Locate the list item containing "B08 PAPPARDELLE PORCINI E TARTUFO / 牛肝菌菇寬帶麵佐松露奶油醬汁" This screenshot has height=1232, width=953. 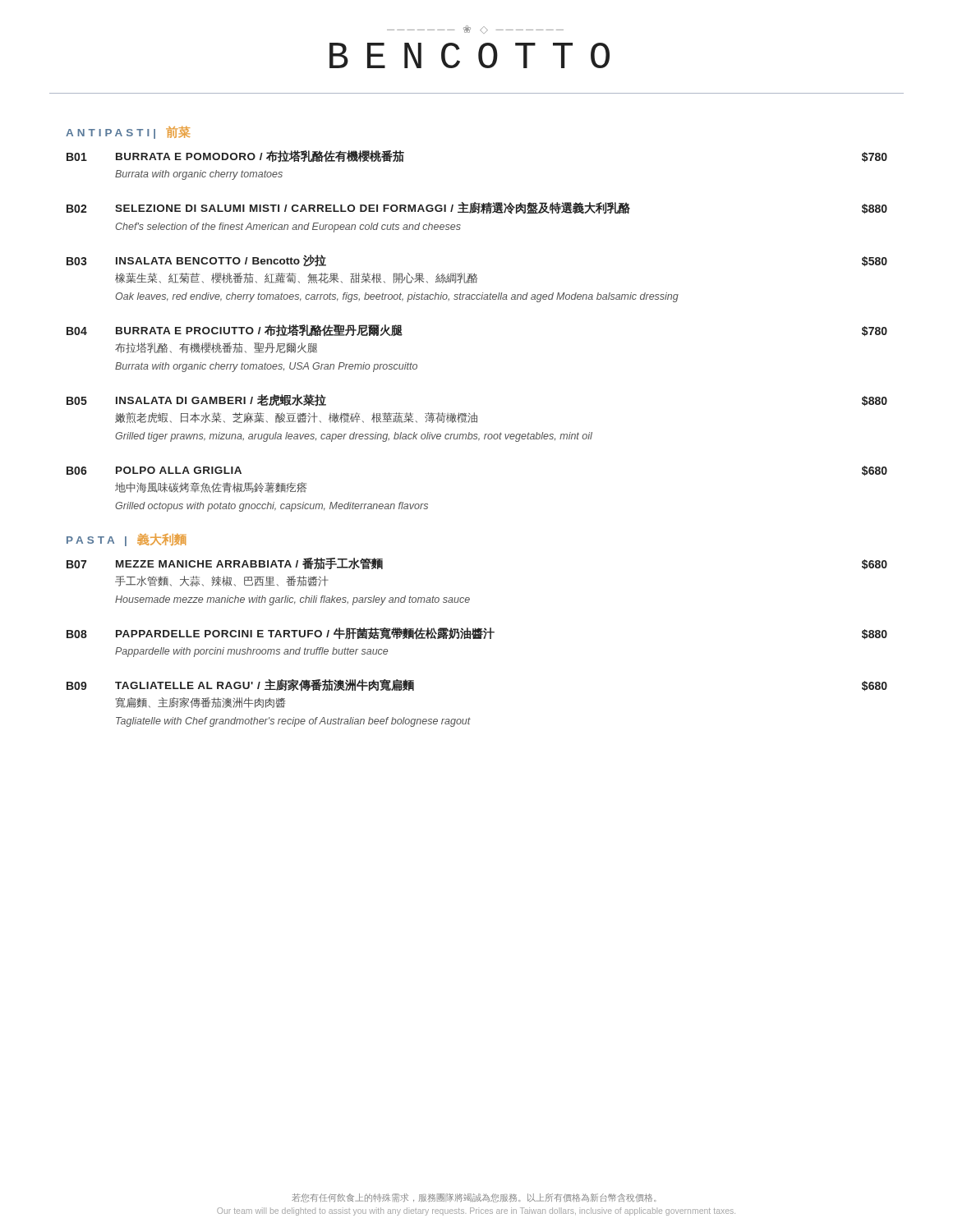pyautogui.click(x=476, y=643)
